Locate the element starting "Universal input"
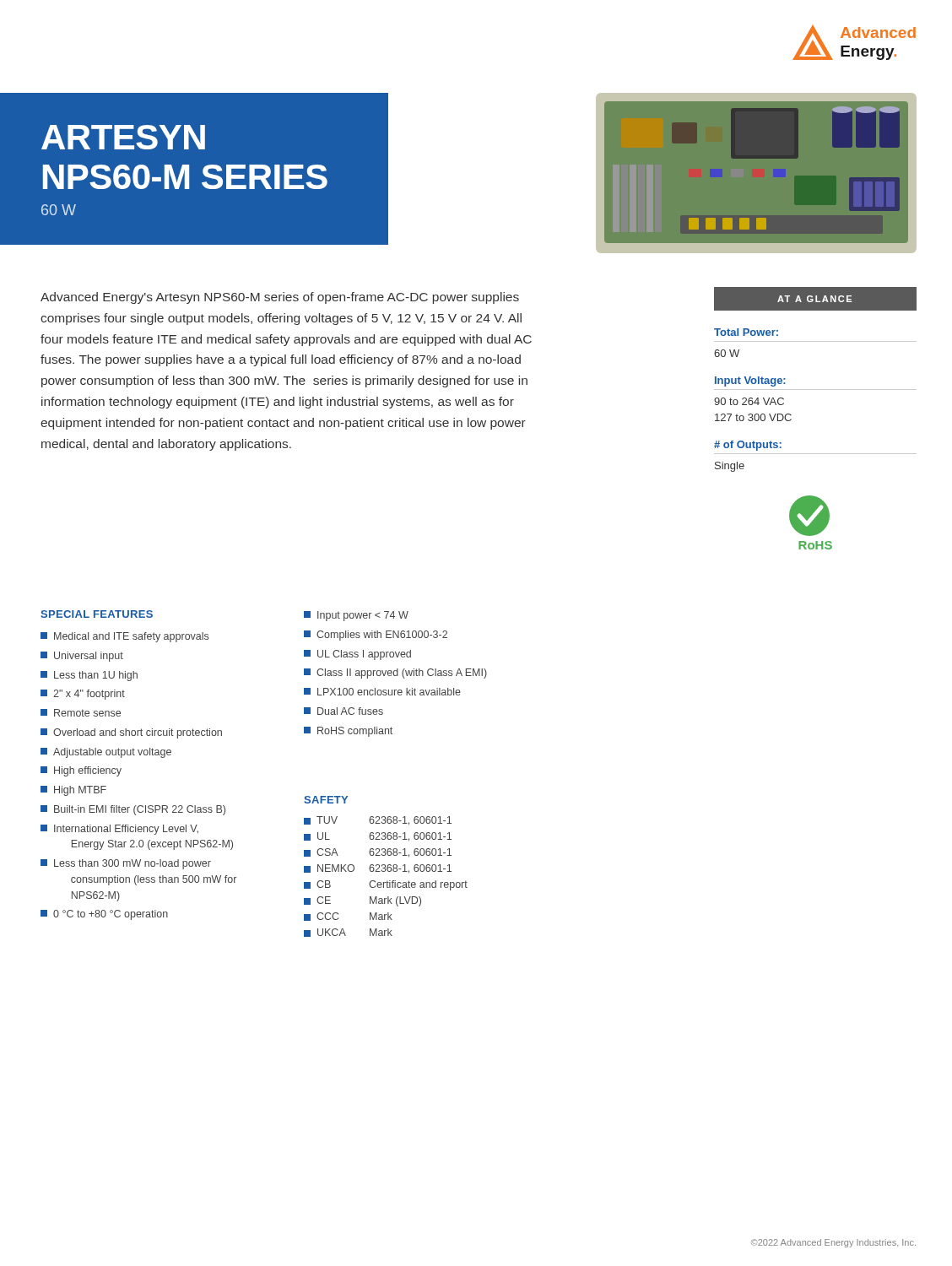Screen dimensions: 1266x952 (88, 656)
